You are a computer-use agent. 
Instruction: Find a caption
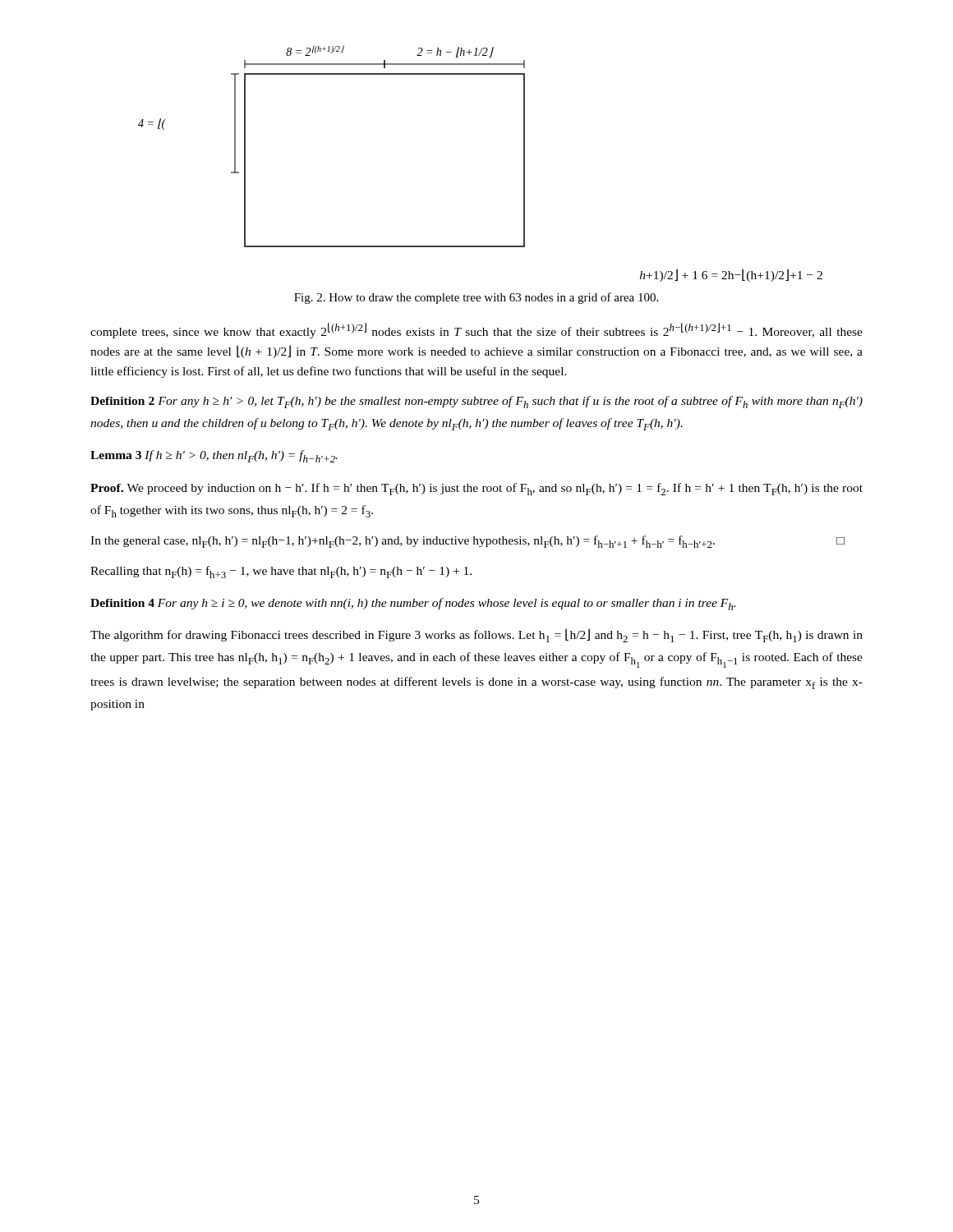(476, 297)
